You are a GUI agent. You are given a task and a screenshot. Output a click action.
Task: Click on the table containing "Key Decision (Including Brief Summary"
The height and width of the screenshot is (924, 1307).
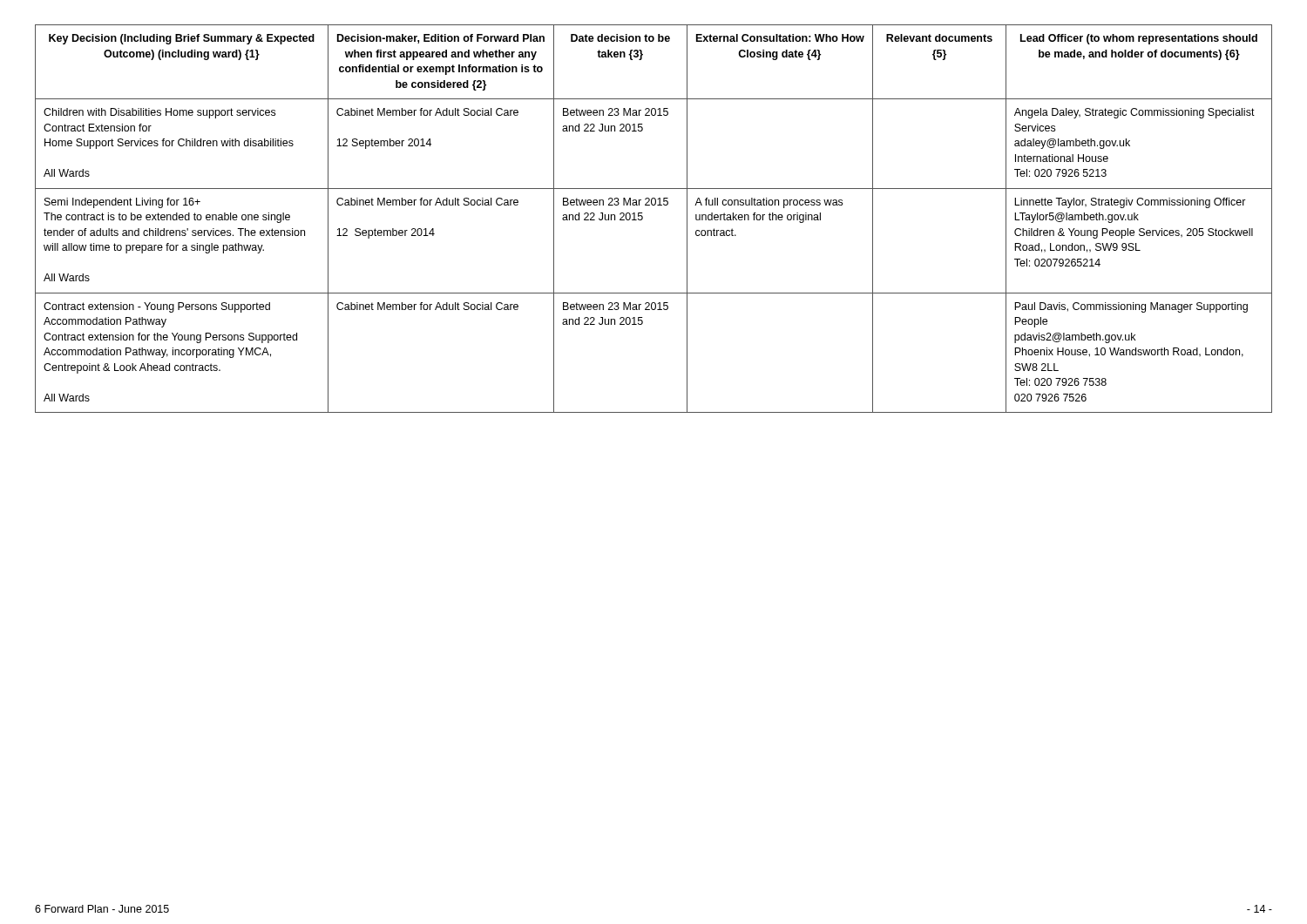coord(654,219)
